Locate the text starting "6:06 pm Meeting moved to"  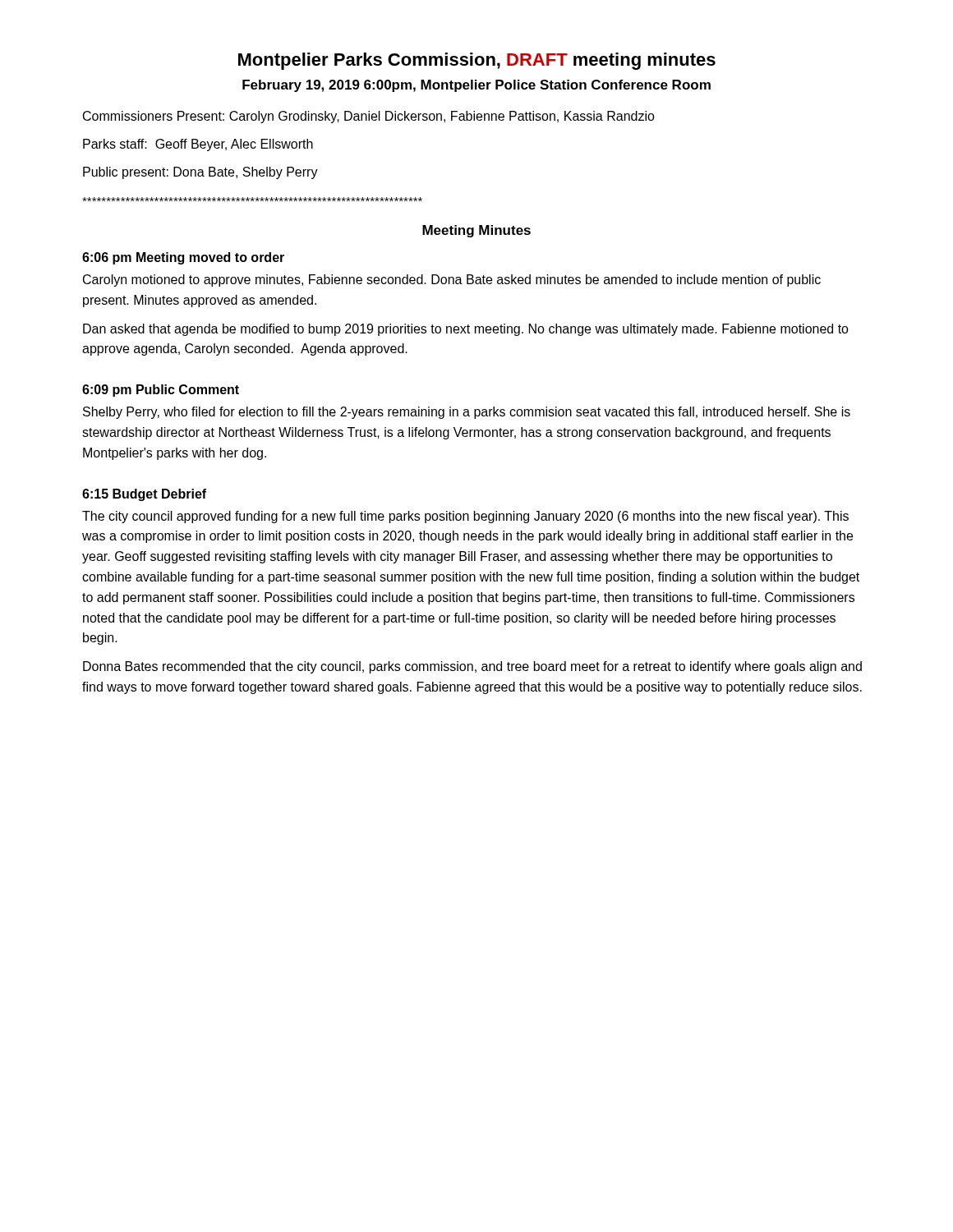click(x=183, y=257)
